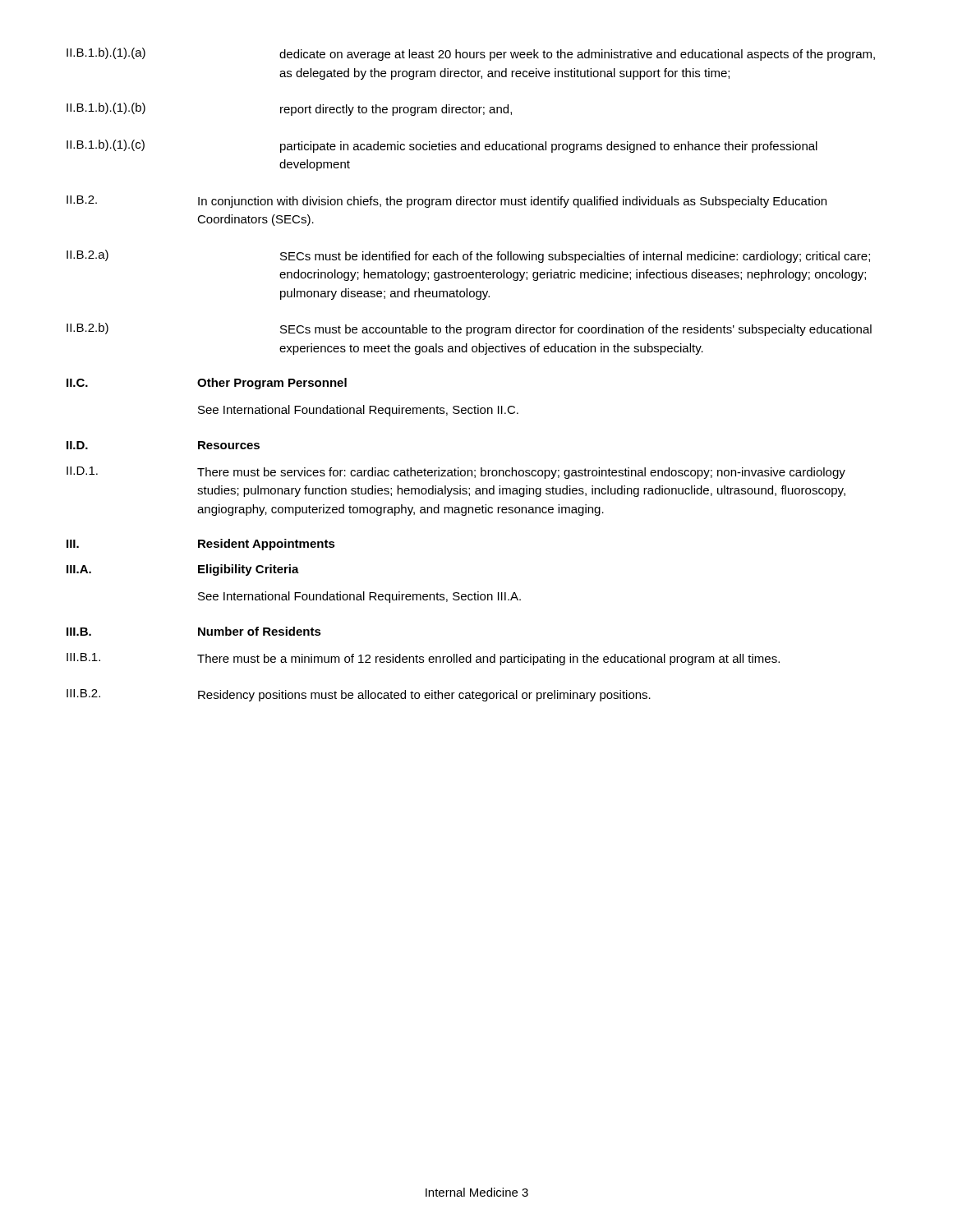Click on the list item that says "II.B.1.b).(1).(b) report directly"
953x1232 pixels.
[x=476, y=109]
